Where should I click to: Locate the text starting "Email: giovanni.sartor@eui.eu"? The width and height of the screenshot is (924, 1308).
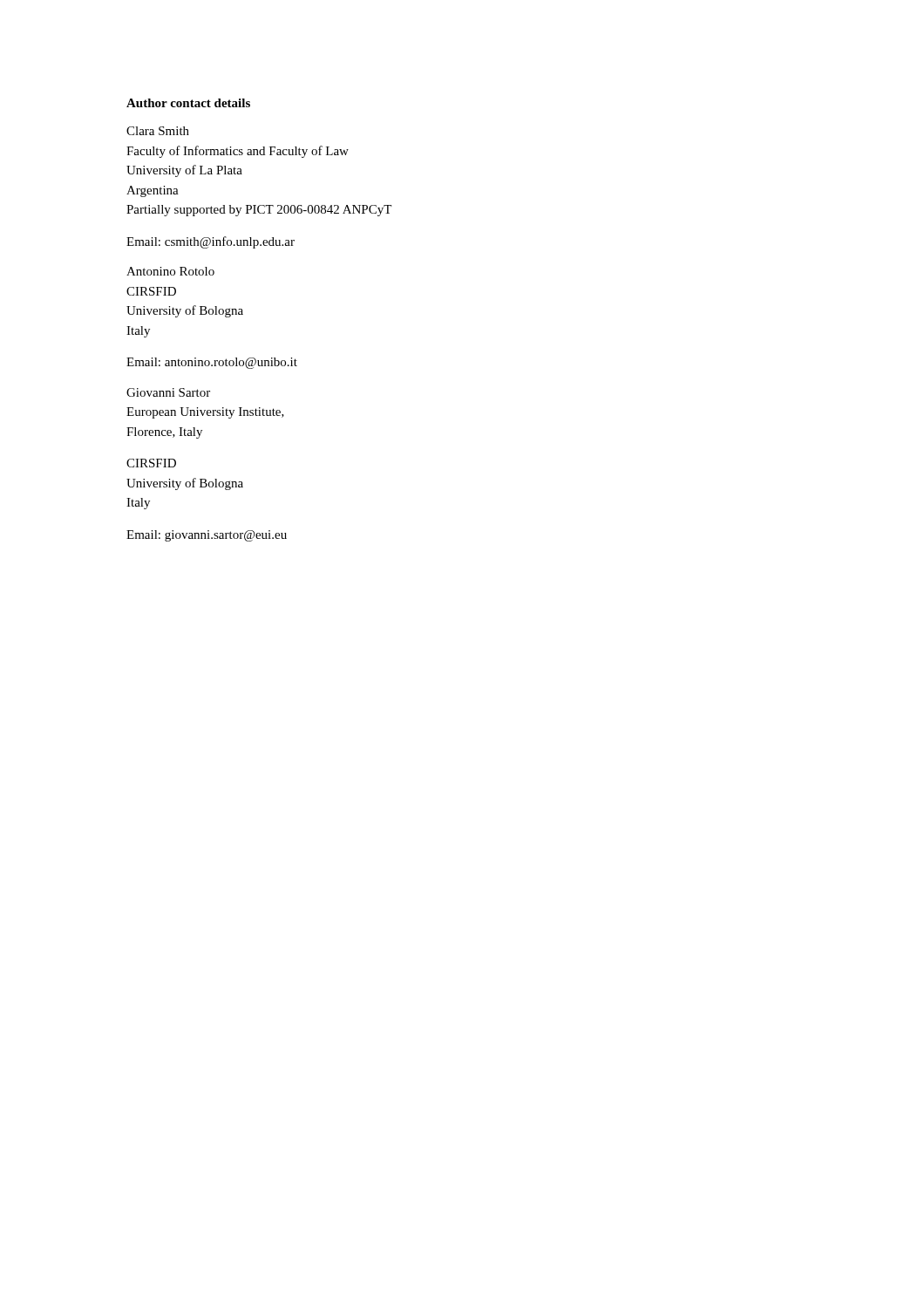207,534
